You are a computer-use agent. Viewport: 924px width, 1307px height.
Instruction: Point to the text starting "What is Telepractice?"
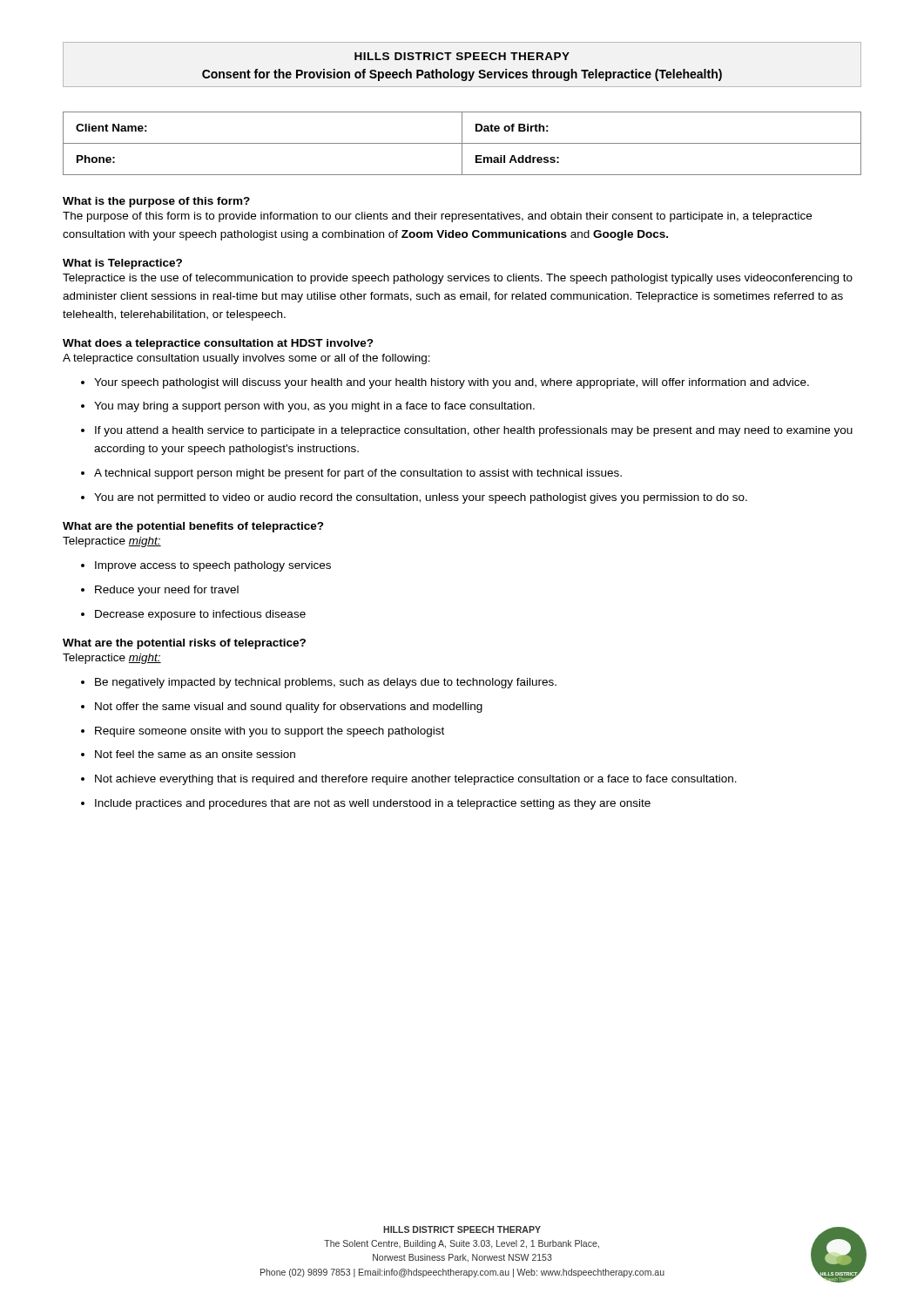(x=123, y=263)
